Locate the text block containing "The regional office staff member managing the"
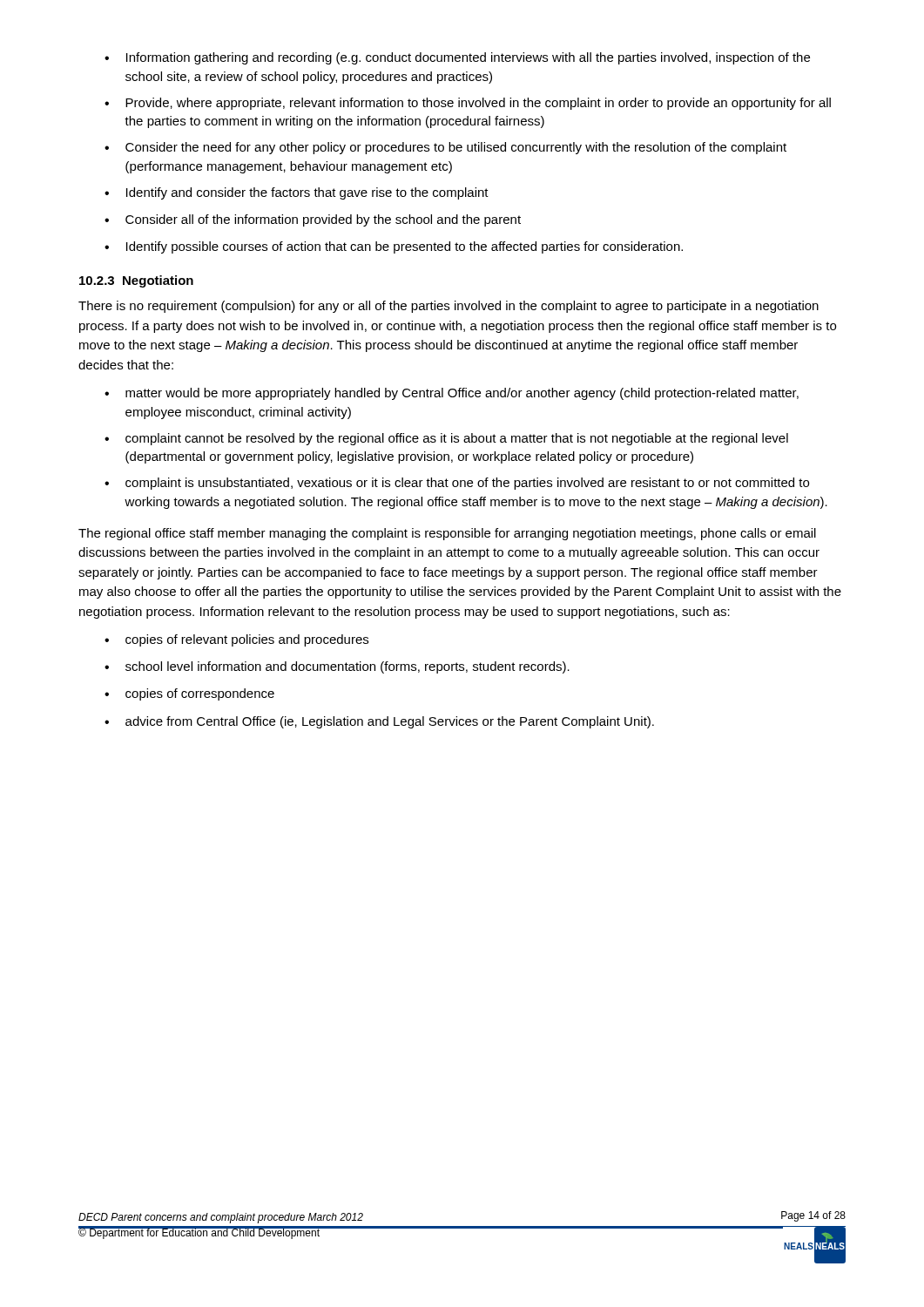Viewport: 924px width, 1307px height. click(x=460, y=572)
